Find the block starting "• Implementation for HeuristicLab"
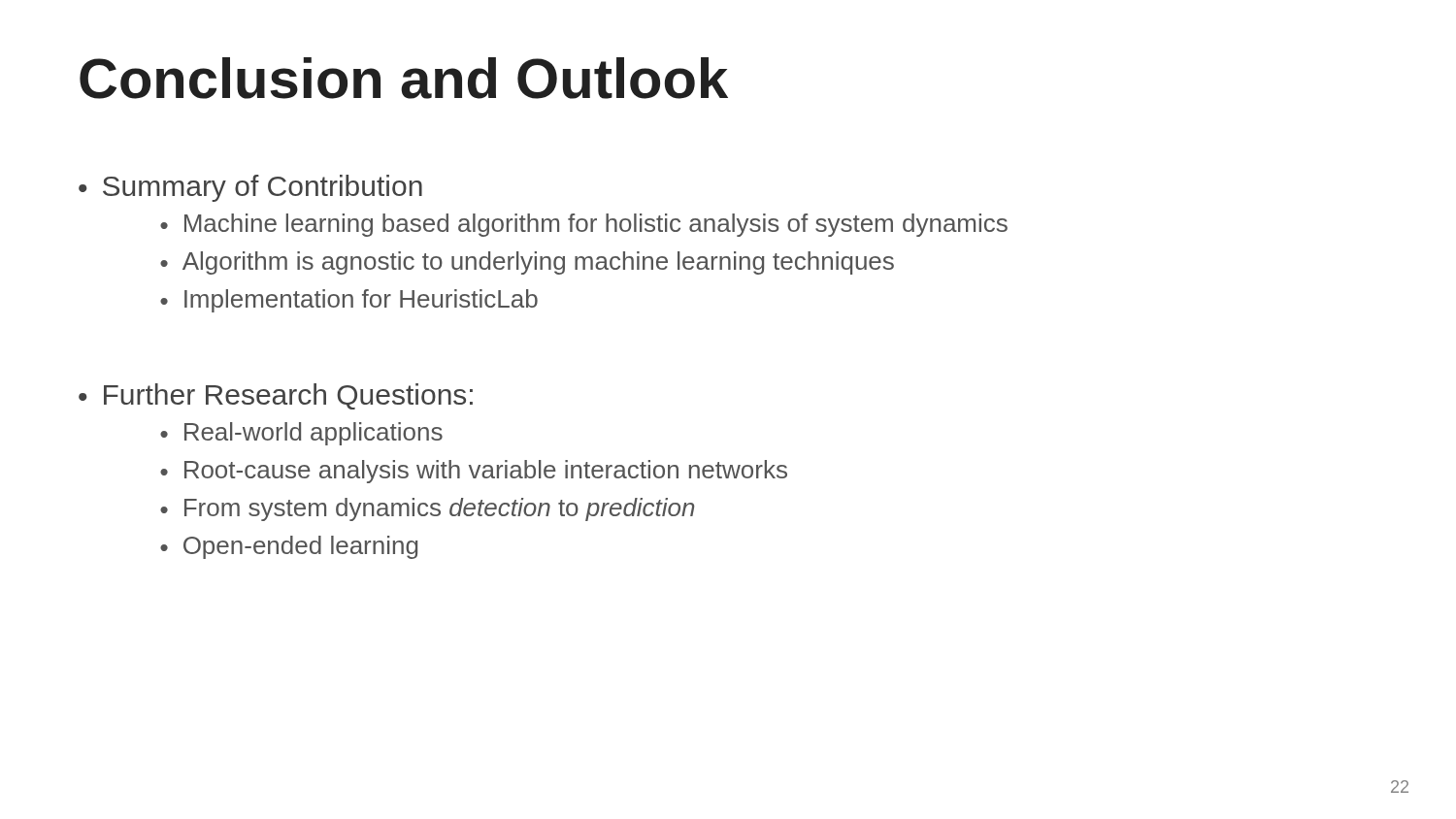This screenshot has height=819, width=1456. click(x=349, y=300)
